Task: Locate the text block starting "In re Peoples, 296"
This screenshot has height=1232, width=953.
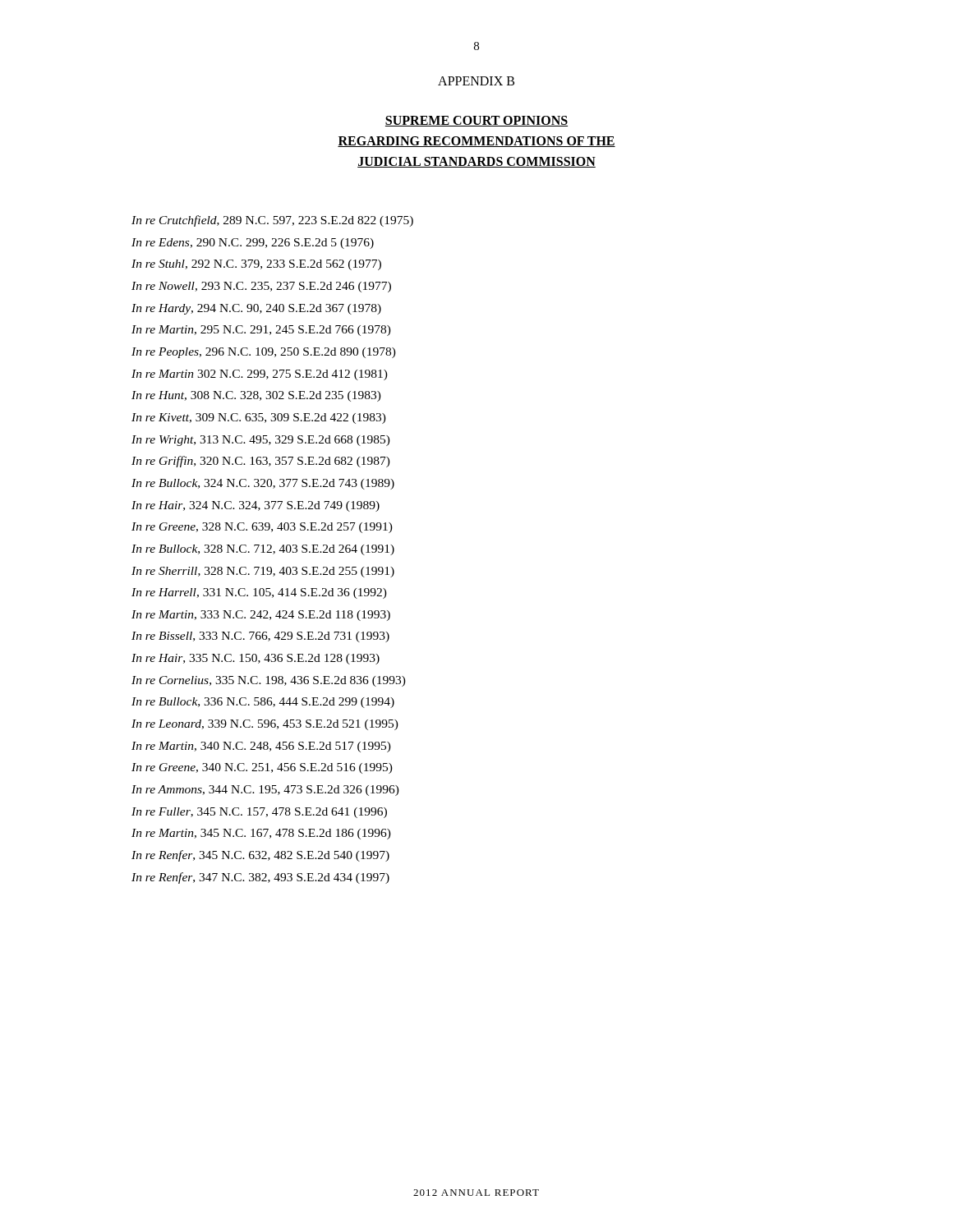Action: tap(264, 353)
